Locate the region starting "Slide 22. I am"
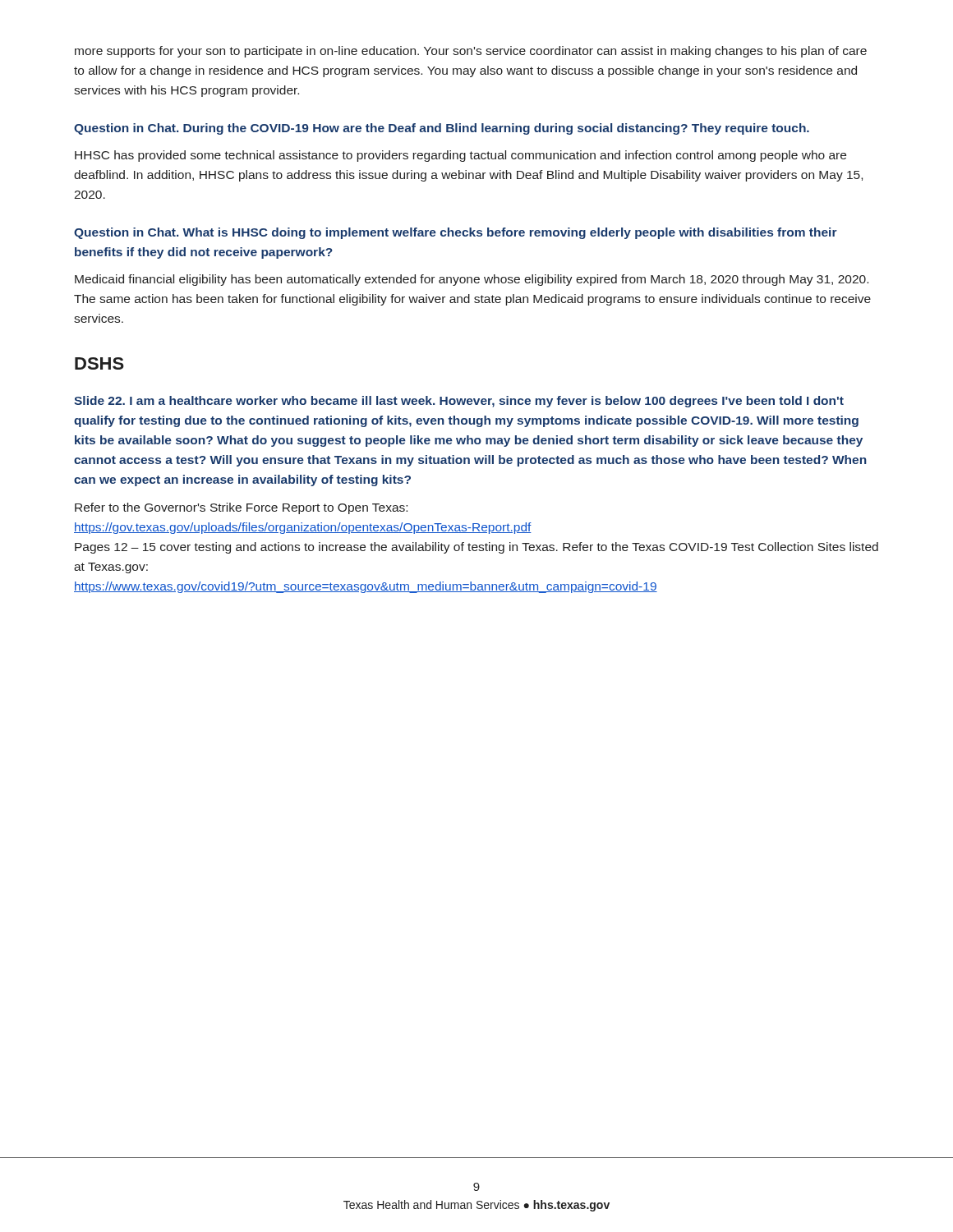953x1232 pixels. tap(470, 440)
